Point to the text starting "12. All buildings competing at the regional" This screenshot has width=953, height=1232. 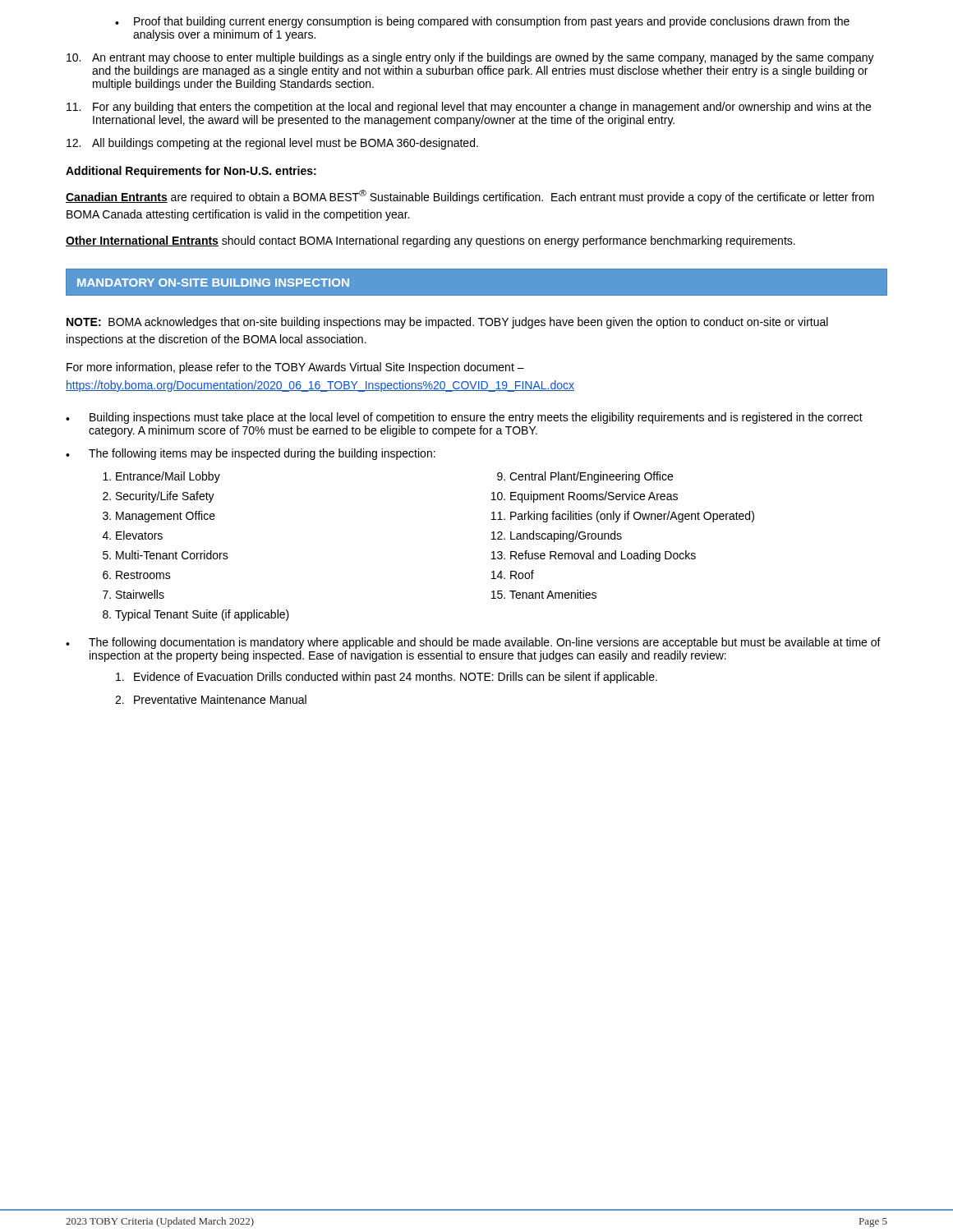click(x=272, y=143)
